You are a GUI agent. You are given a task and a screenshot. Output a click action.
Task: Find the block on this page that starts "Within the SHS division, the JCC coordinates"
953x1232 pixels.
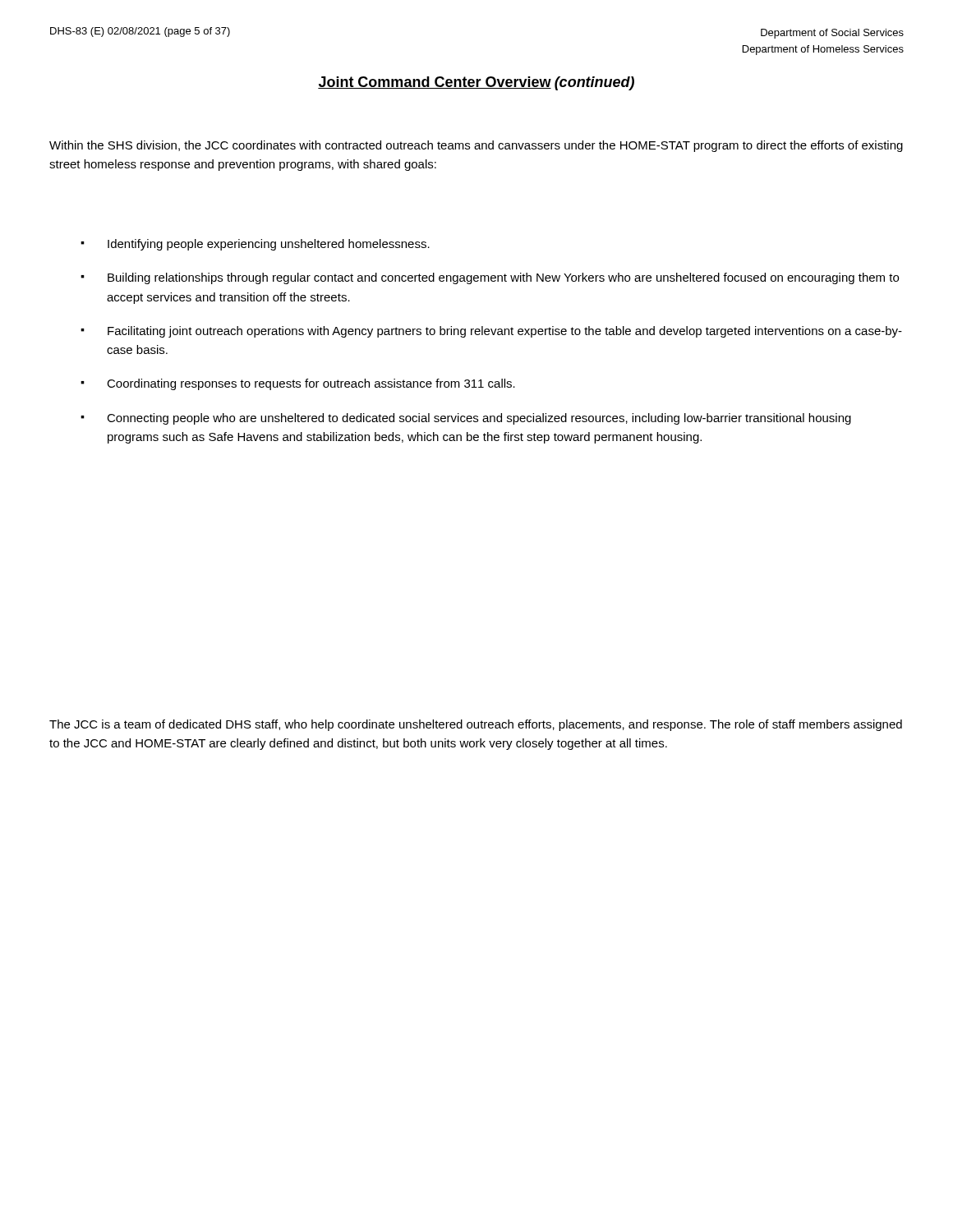coord(476,154)
